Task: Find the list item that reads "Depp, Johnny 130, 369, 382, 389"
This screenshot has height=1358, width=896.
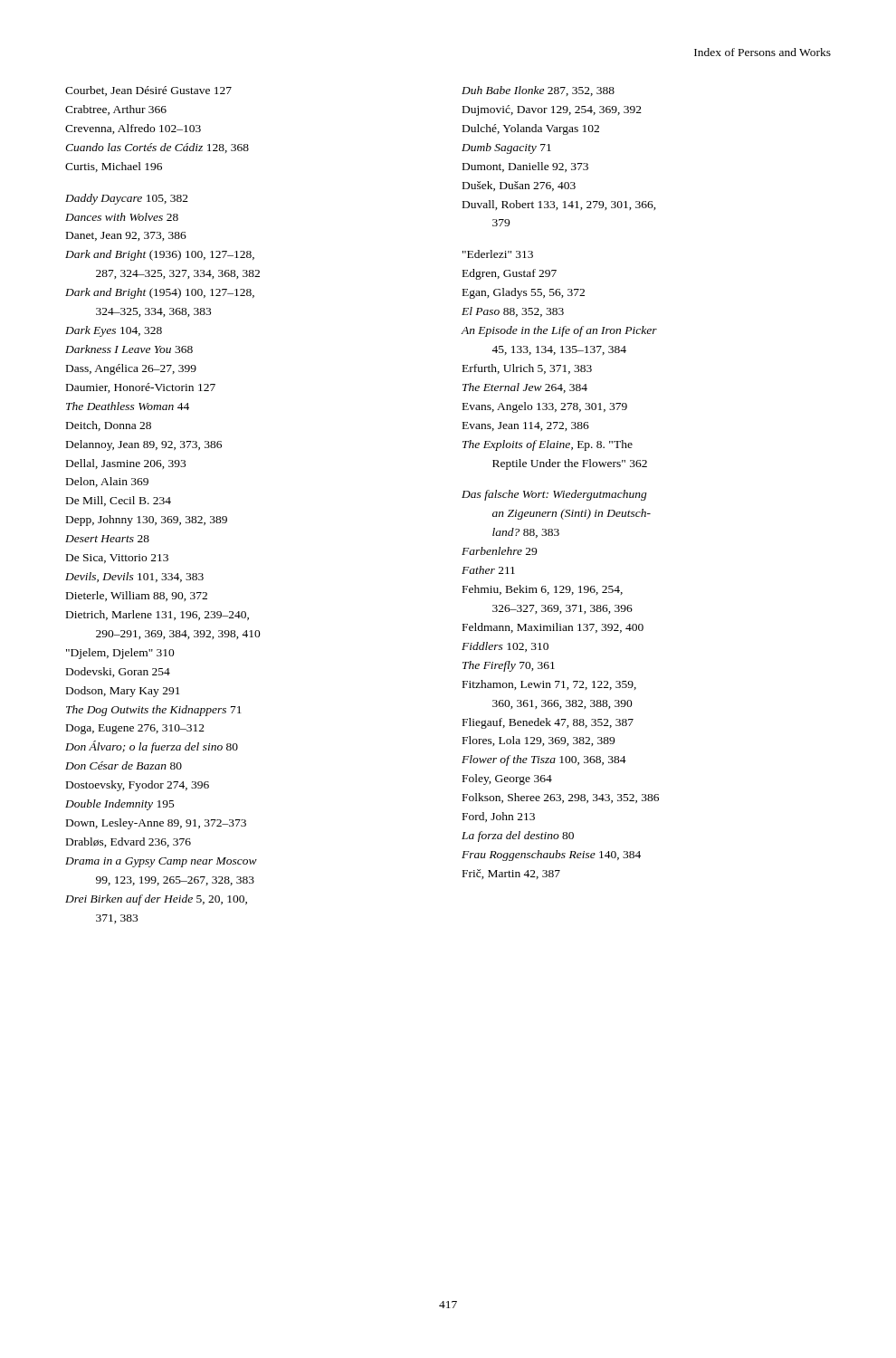Action: 146,519
